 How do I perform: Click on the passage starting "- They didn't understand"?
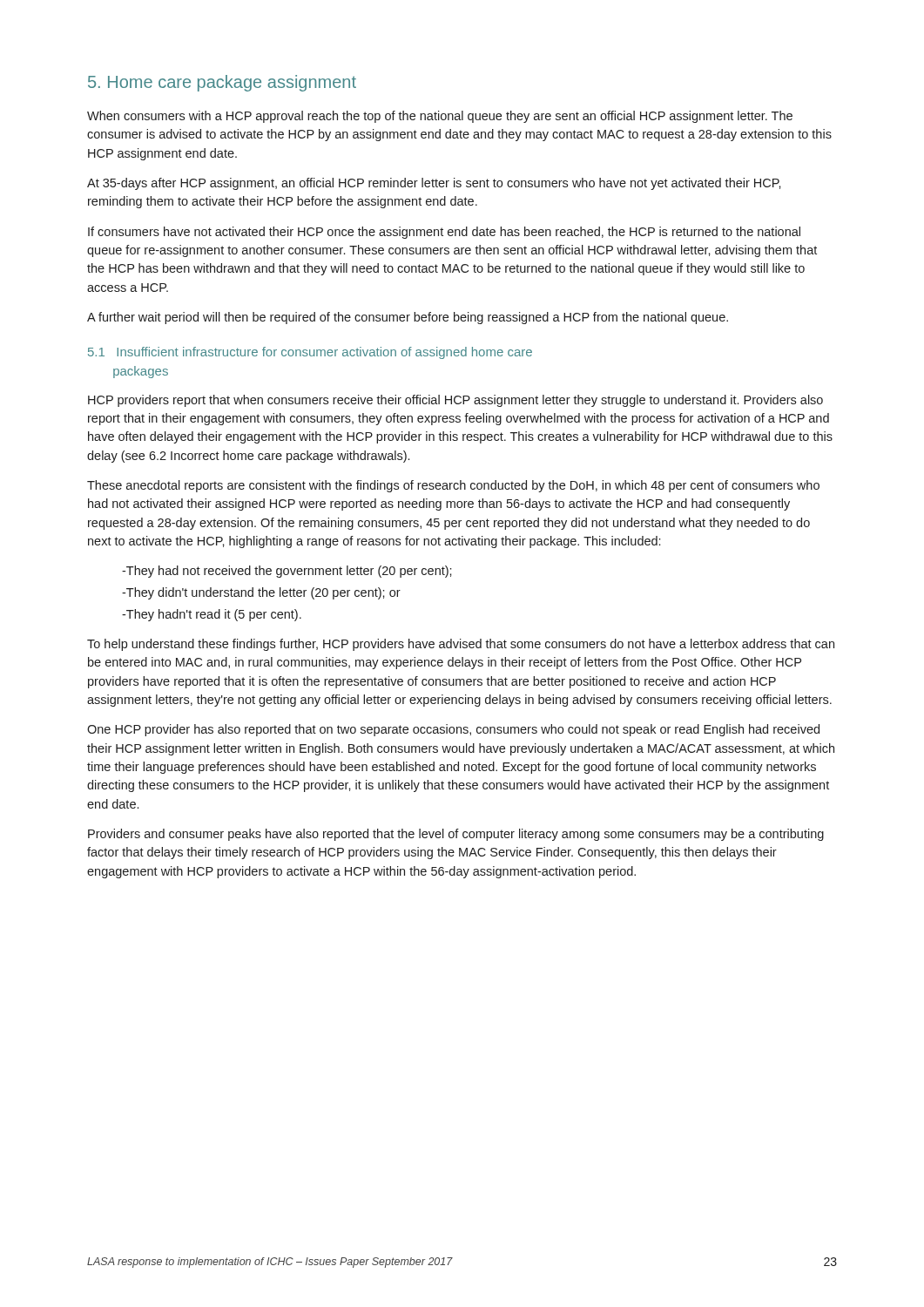click(261, 593)
